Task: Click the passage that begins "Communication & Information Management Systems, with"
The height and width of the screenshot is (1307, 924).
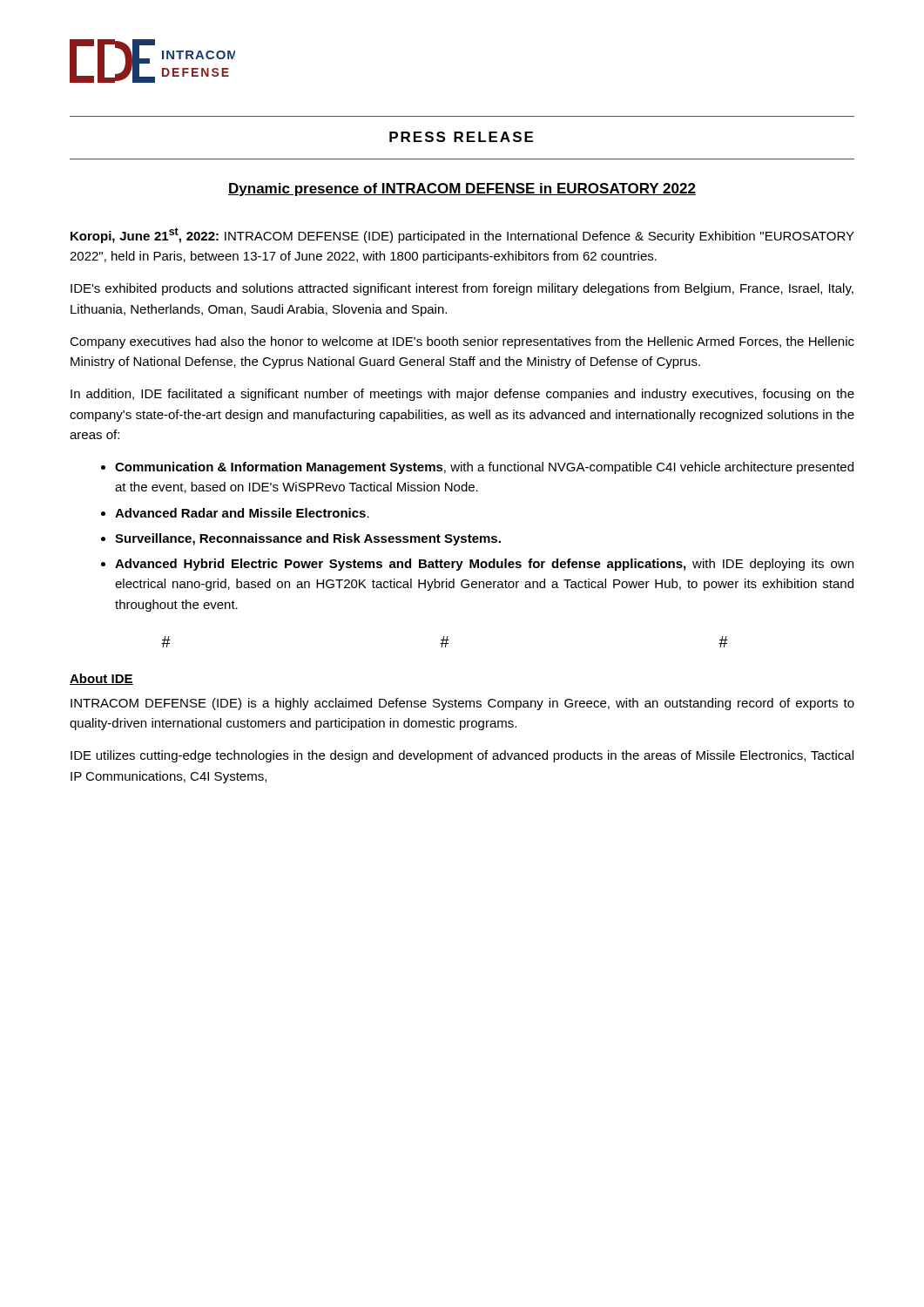Action: click(x=485, y=477)
